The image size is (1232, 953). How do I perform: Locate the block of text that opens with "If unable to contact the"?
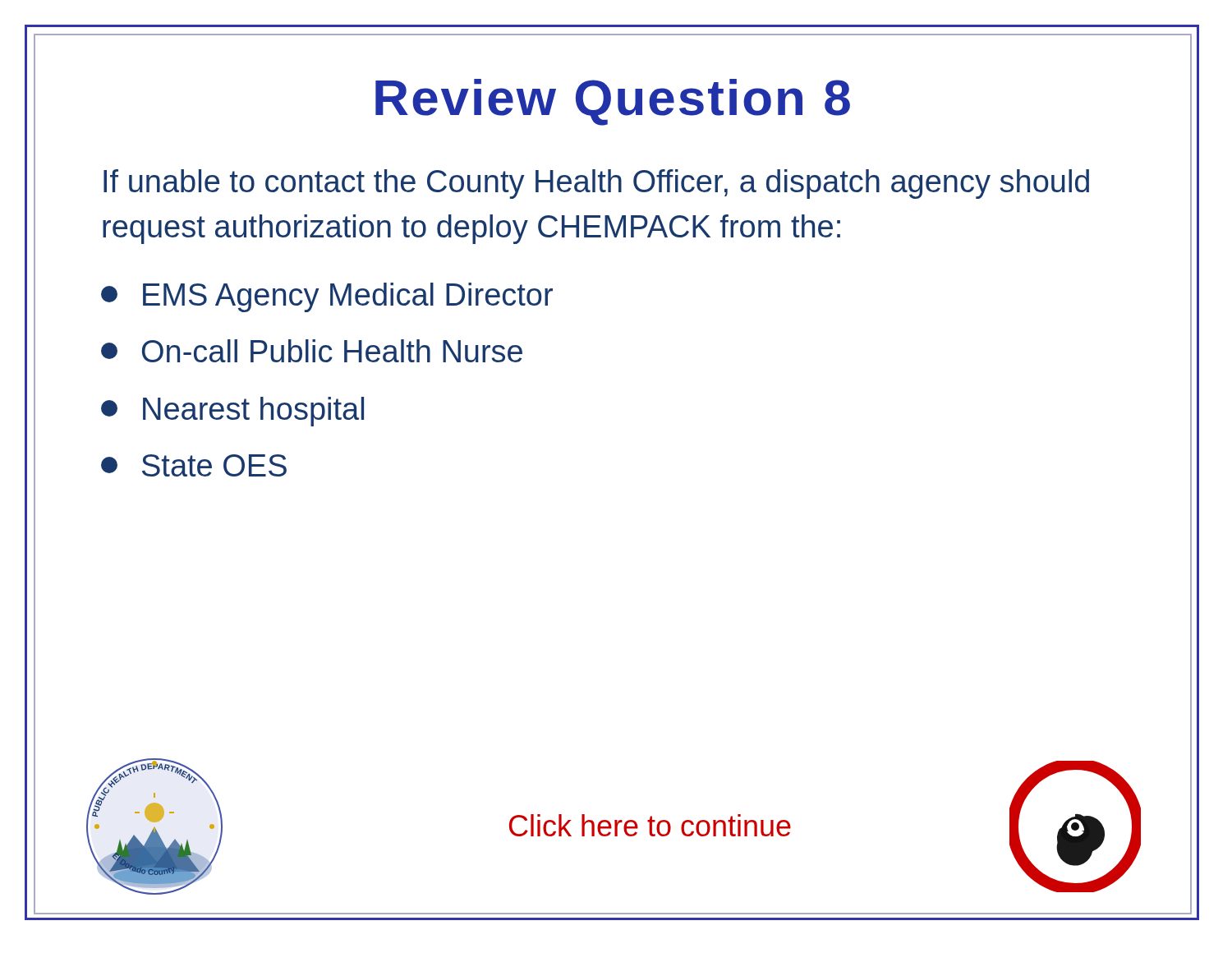tap(596, 204)
